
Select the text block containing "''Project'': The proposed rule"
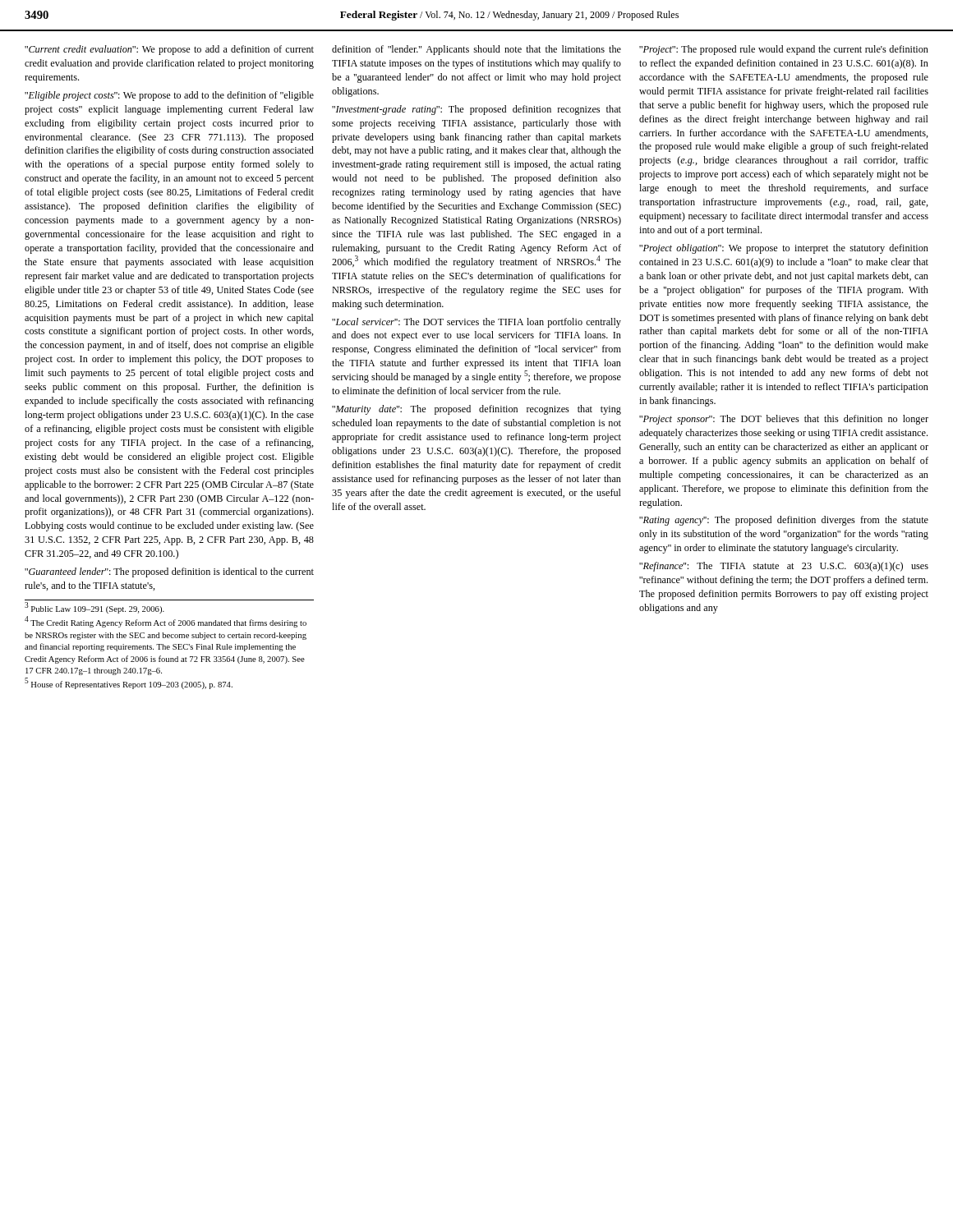coord(784,329)
